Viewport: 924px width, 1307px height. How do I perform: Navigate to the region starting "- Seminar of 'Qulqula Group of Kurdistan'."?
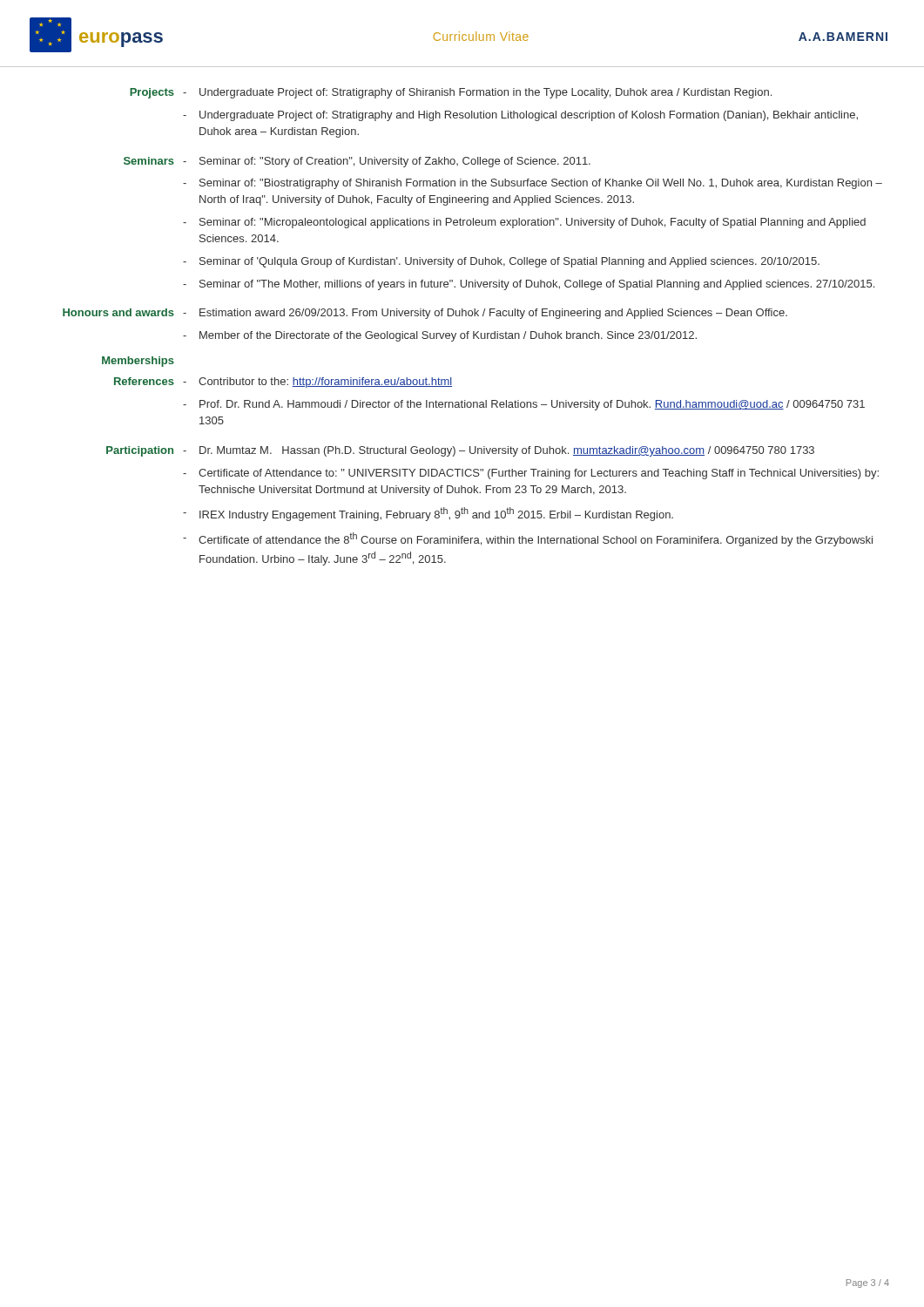tap(536, 262)
